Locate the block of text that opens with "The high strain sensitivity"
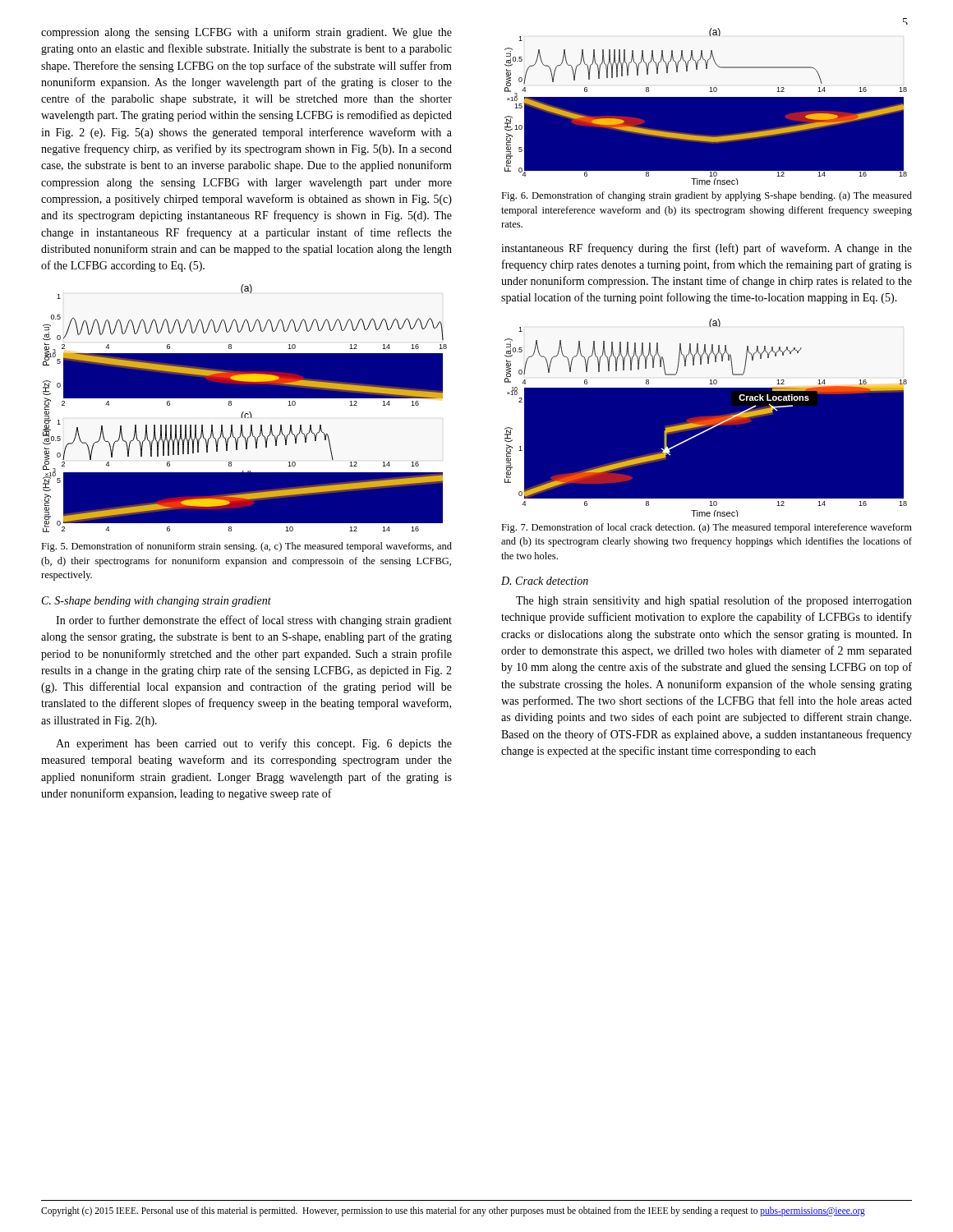Screen dimensions: 1232x953 [707, 677]
